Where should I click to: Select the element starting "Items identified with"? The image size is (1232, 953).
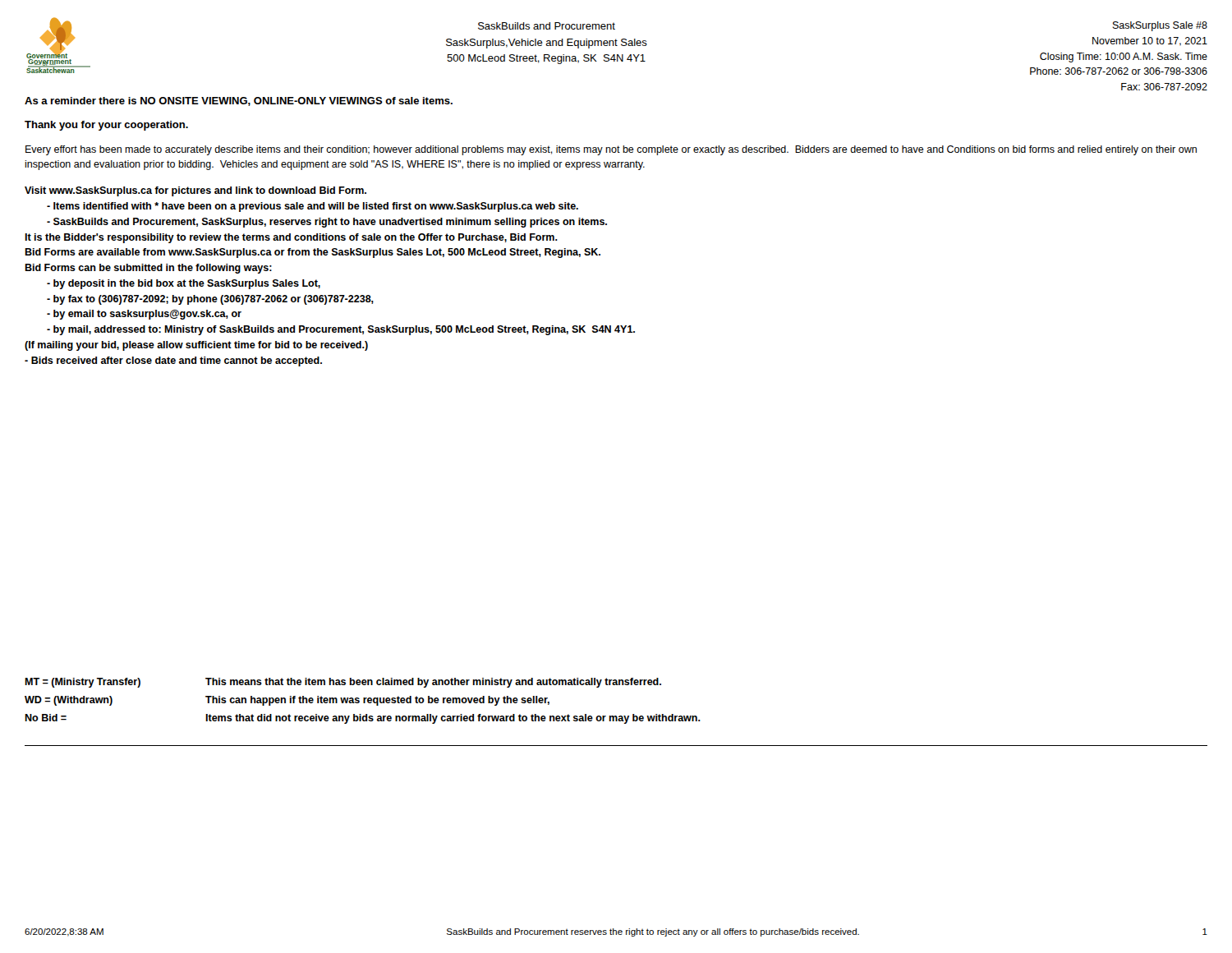coord(310,206)
